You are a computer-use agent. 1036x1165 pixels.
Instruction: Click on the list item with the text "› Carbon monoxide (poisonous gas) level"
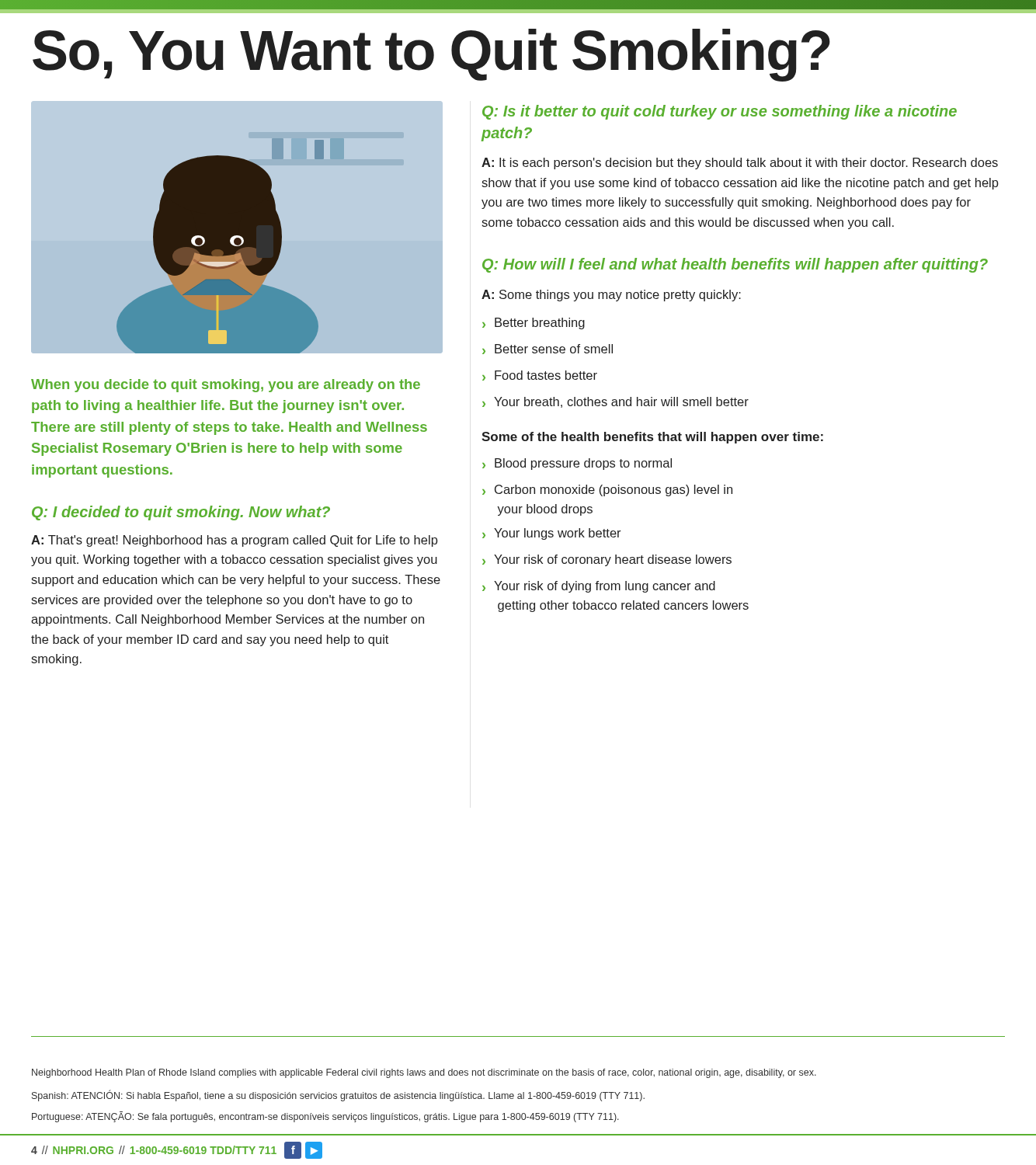[607, 500]
